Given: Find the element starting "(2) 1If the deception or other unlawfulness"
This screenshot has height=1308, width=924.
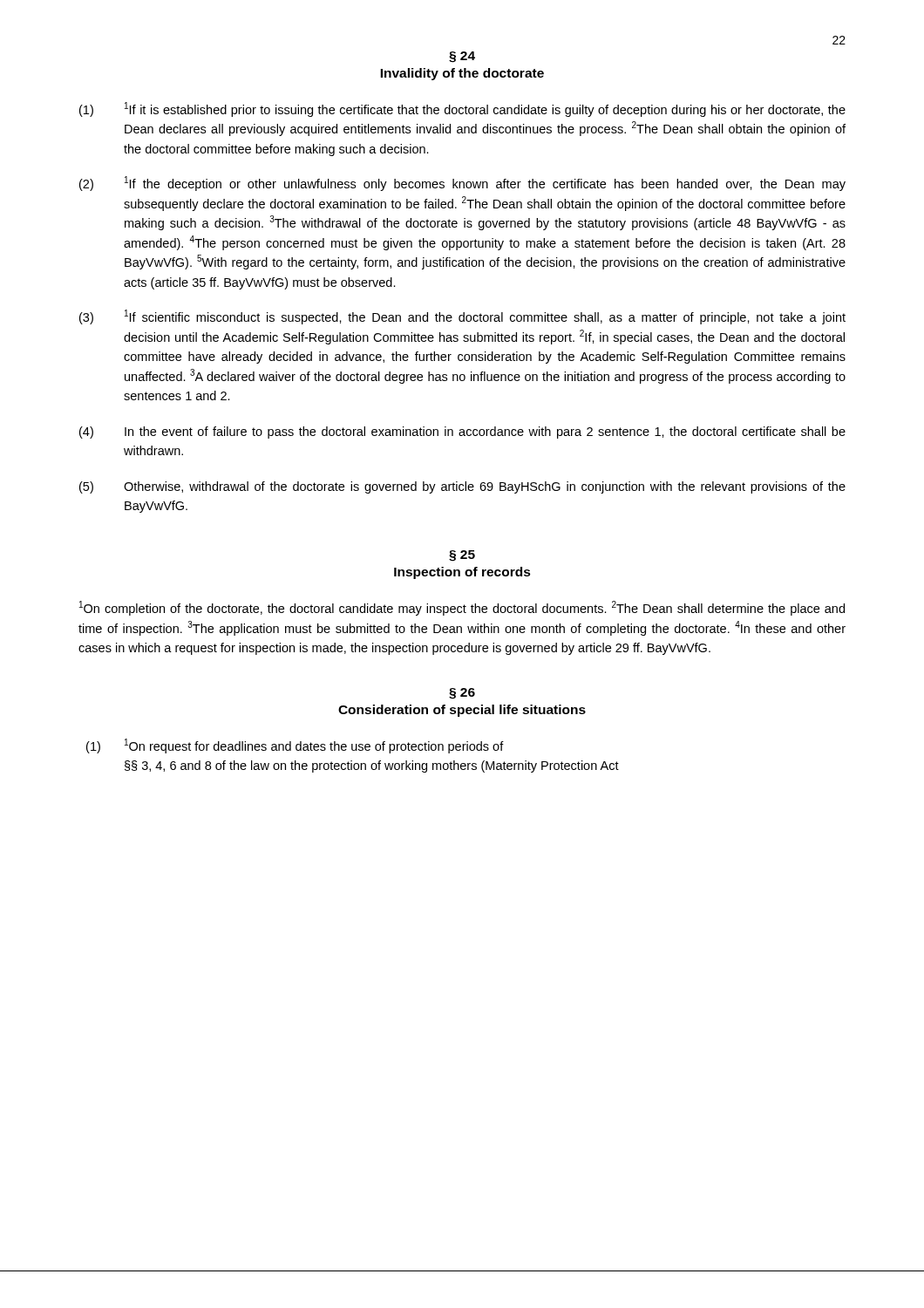Looking at the screenshot, I should 462,234.
